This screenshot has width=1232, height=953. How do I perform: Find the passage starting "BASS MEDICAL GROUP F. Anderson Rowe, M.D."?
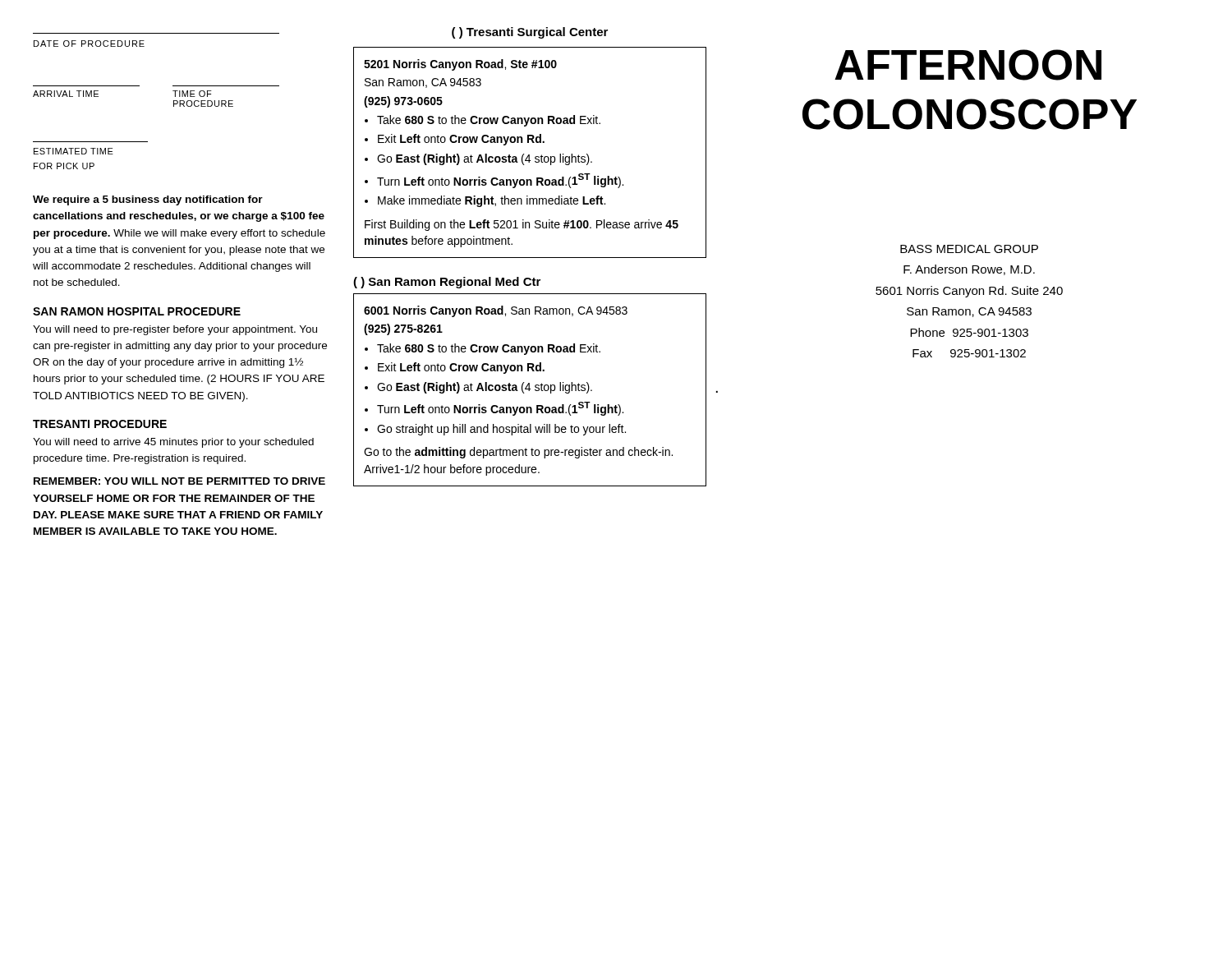tap(969, 301)
